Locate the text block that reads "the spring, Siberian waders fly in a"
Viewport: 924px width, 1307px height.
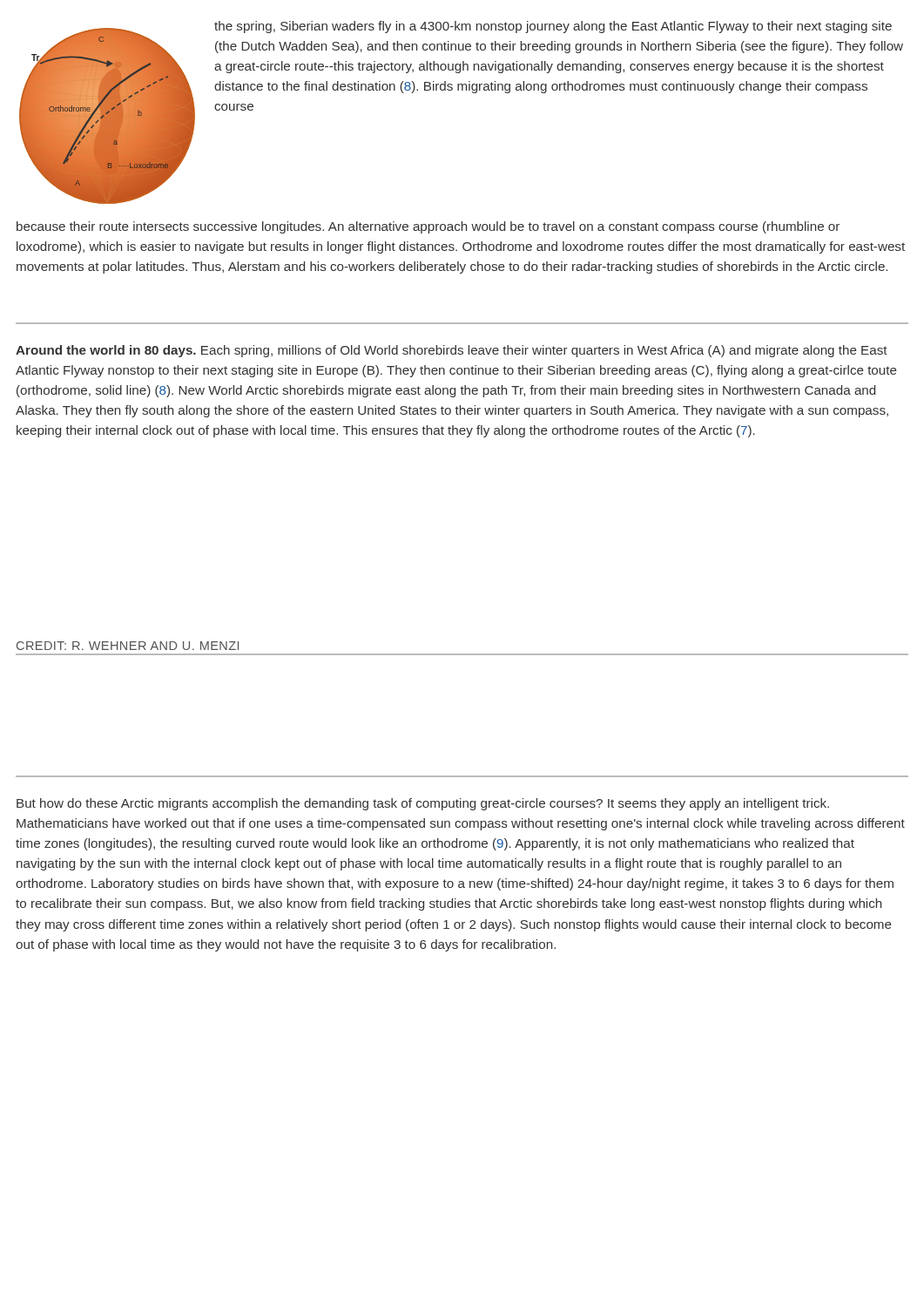[559, 66]
